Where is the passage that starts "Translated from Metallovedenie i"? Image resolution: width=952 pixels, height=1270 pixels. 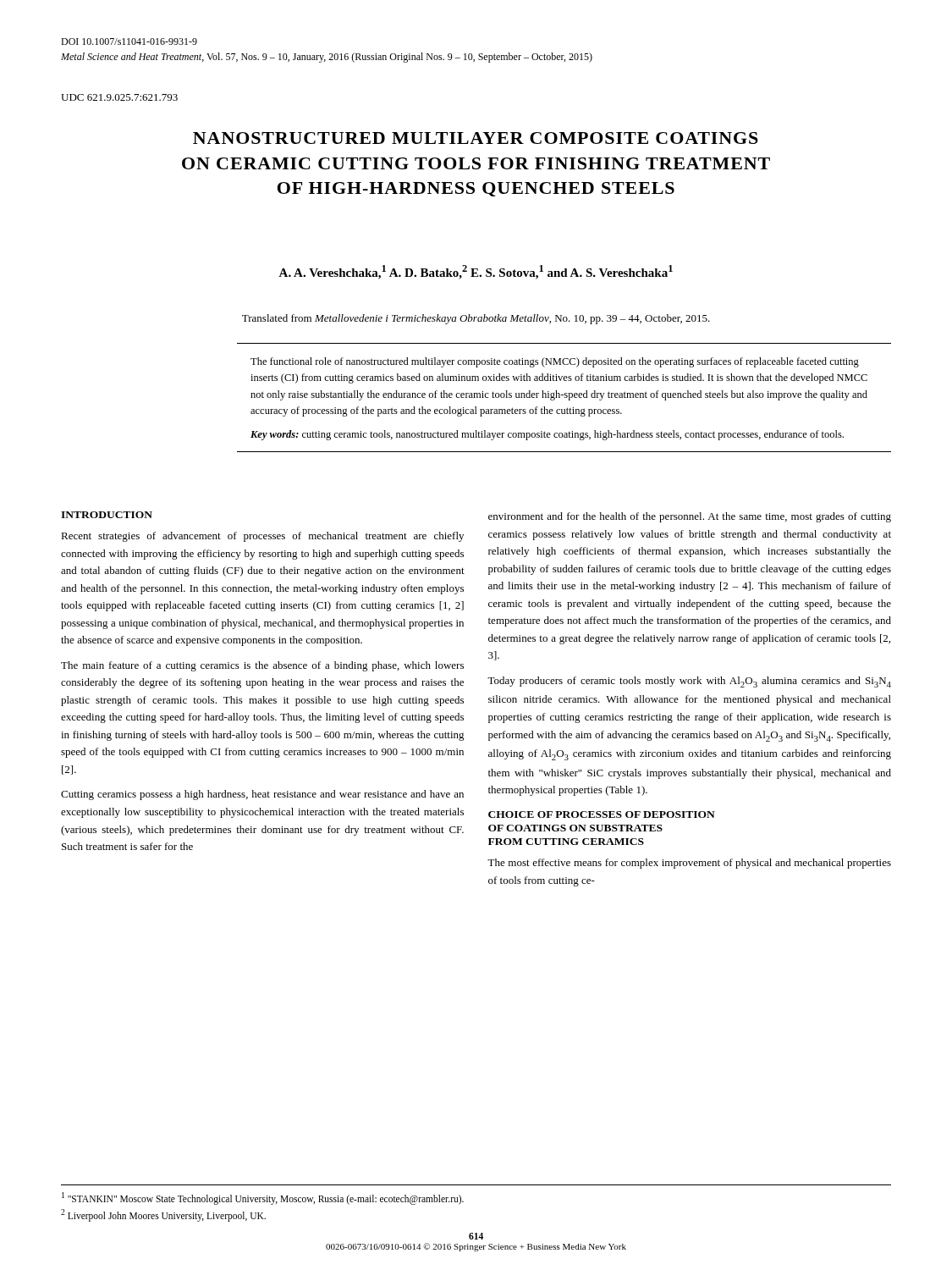pyautogui.click(x=476, y=318)
